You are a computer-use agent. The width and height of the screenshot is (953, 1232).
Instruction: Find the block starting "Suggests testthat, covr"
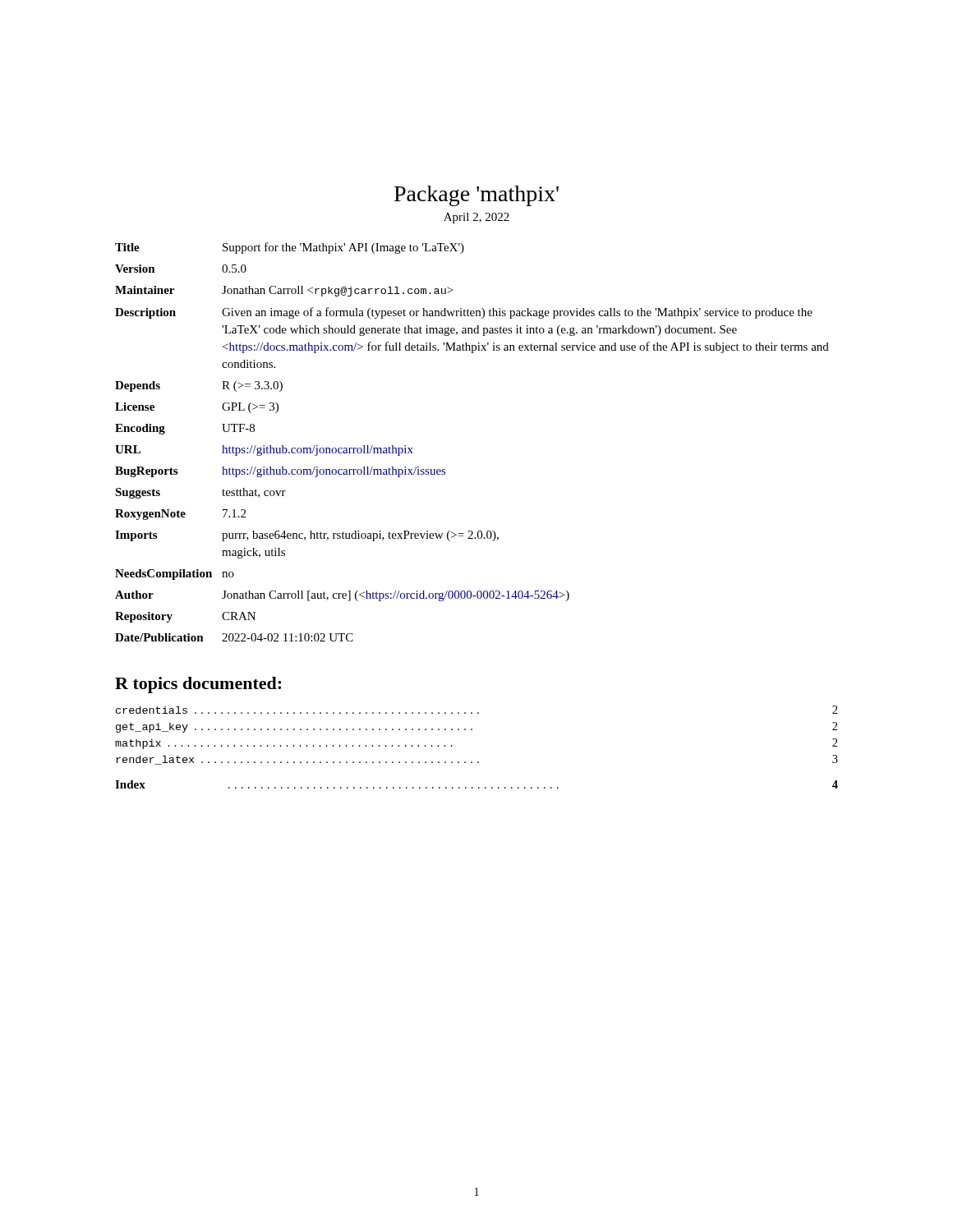[x=144, y=493]
